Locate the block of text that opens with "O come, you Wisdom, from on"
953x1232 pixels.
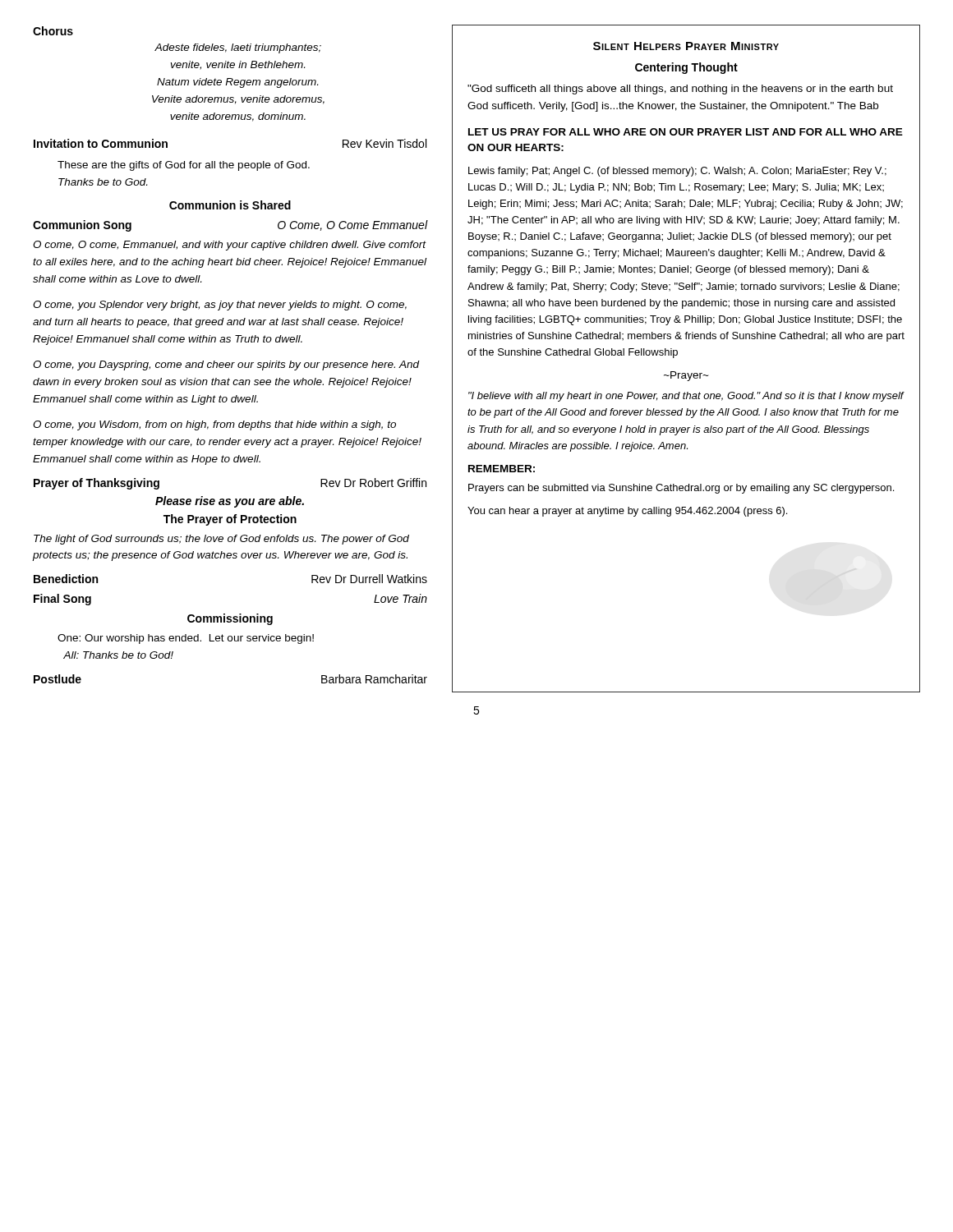click(x=227, y=441)
